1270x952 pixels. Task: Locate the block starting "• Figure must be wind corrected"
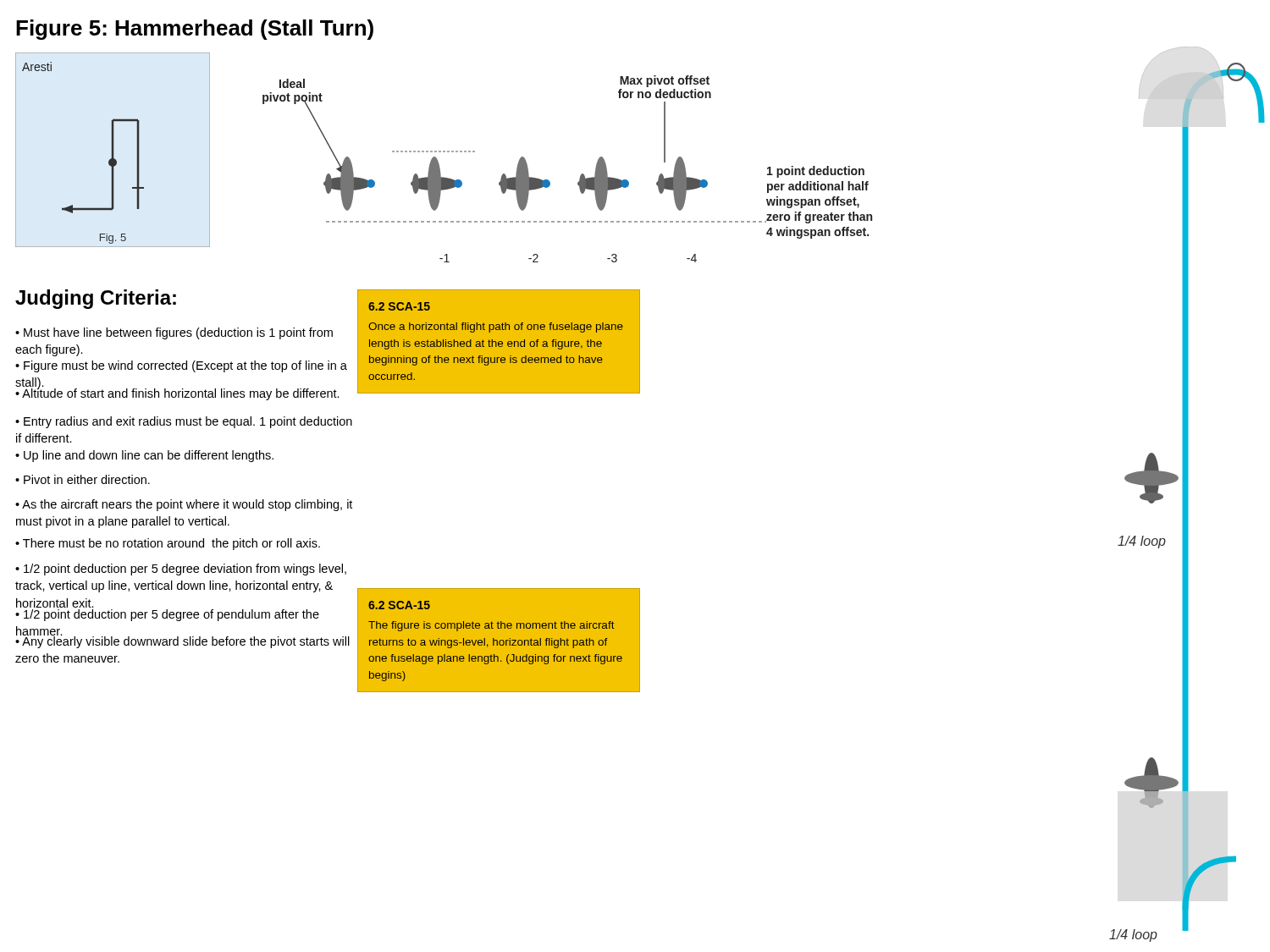pos(181,374)
